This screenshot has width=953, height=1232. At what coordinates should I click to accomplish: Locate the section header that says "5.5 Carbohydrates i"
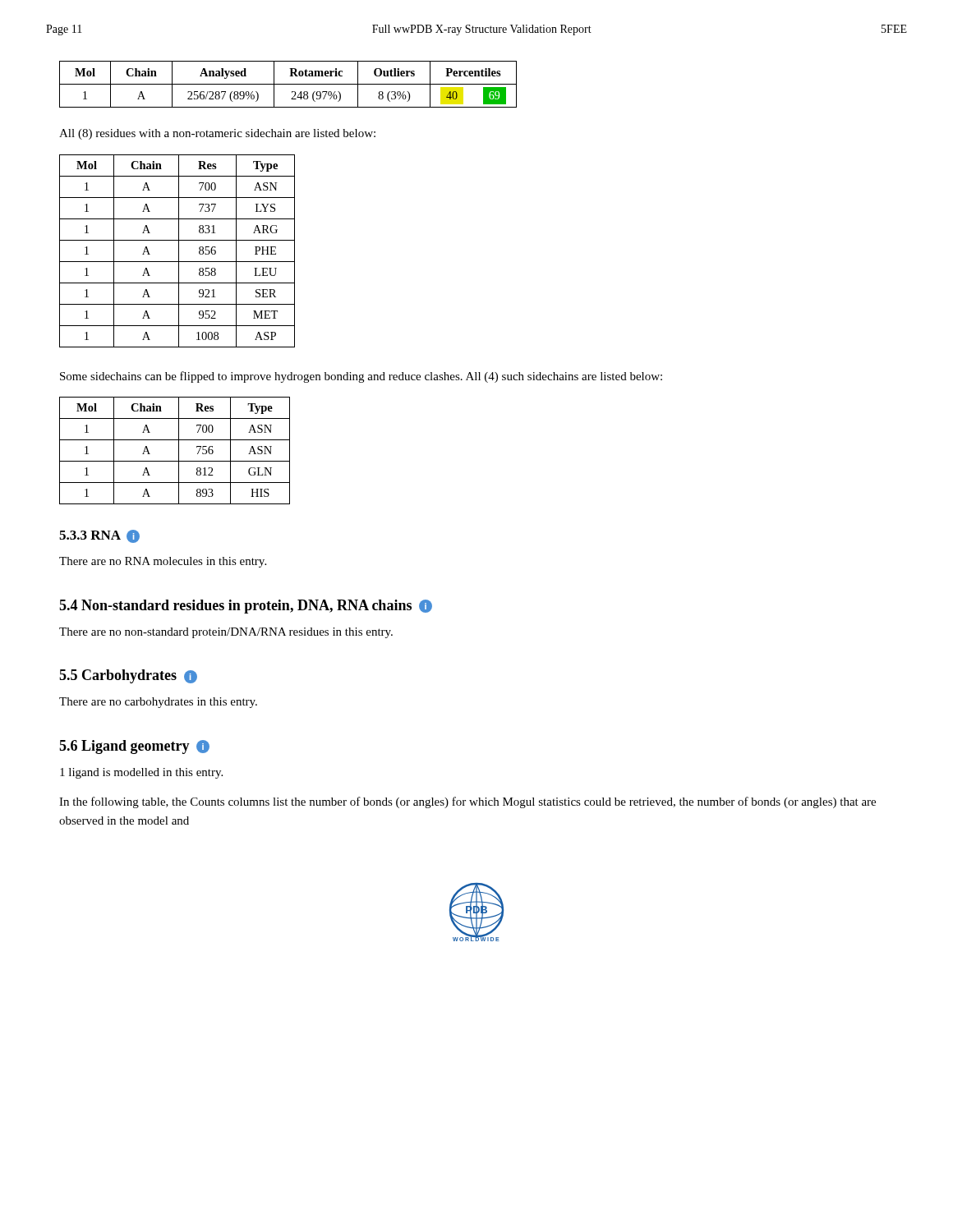click(x=128, y=675)
